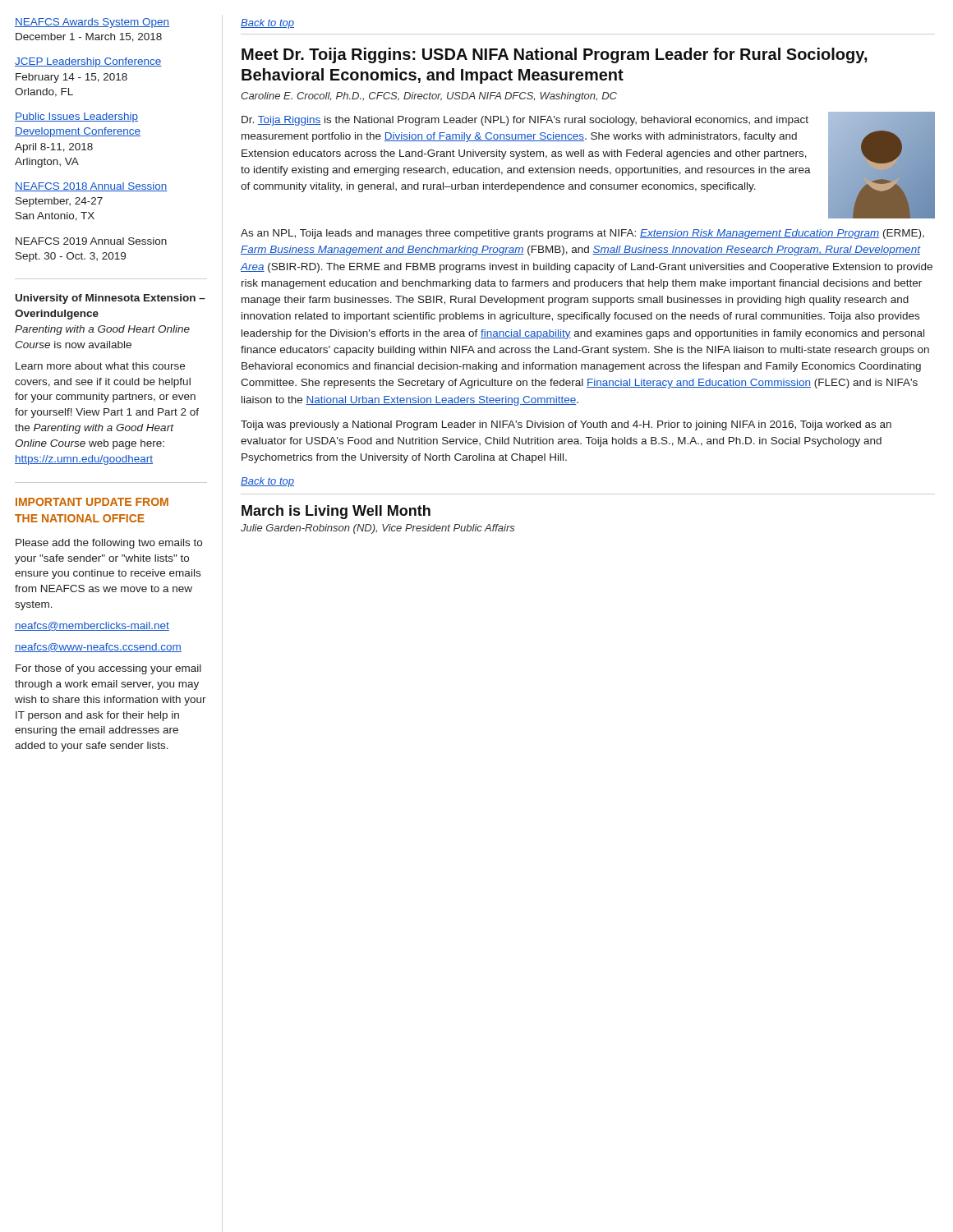Find the block on this page that starts "Caroline E. Crocoll, Ph.D.,"

[429, 96]
